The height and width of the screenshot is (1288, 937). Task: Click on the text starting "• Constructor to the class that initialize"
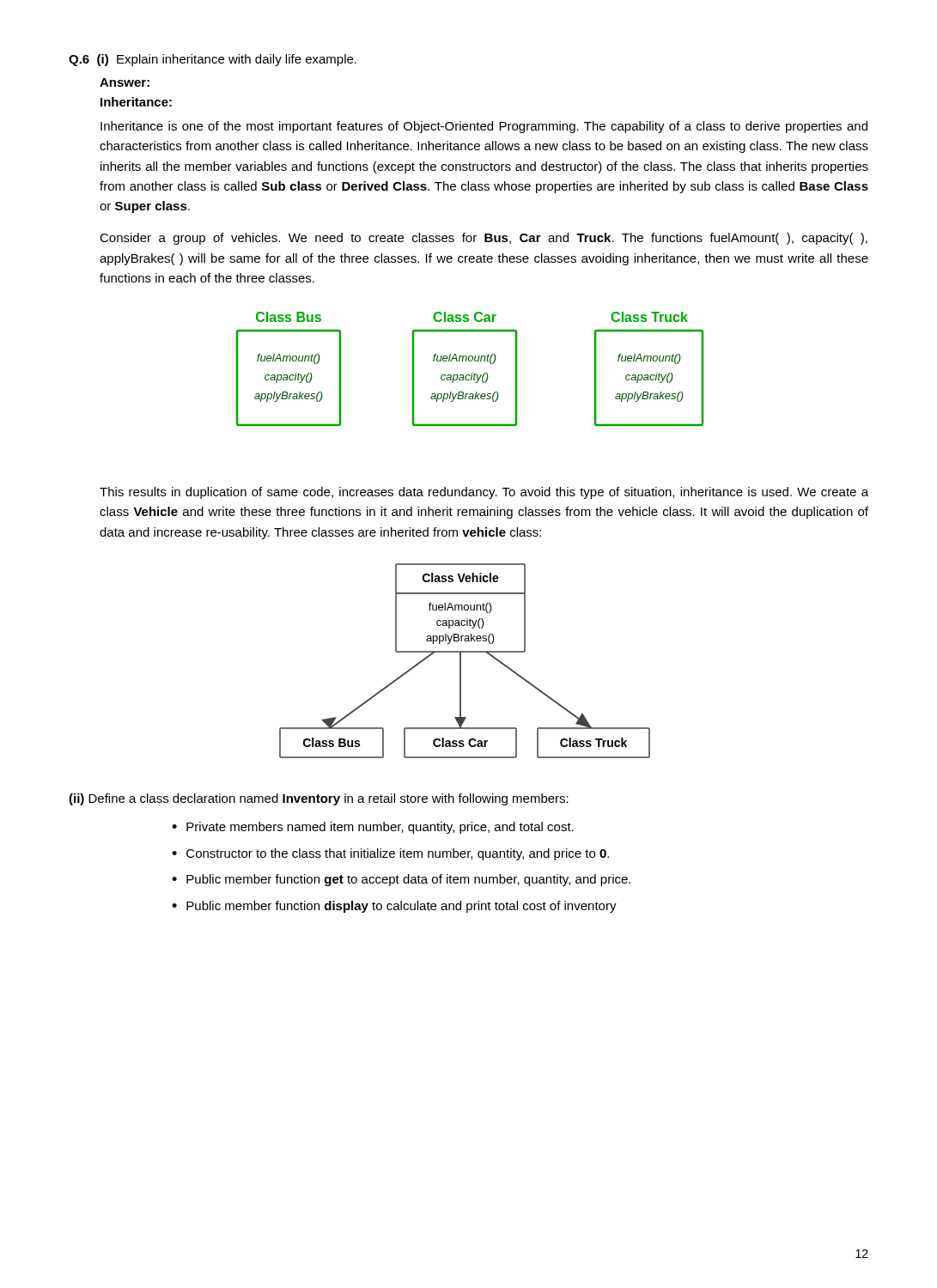[391, 853]
